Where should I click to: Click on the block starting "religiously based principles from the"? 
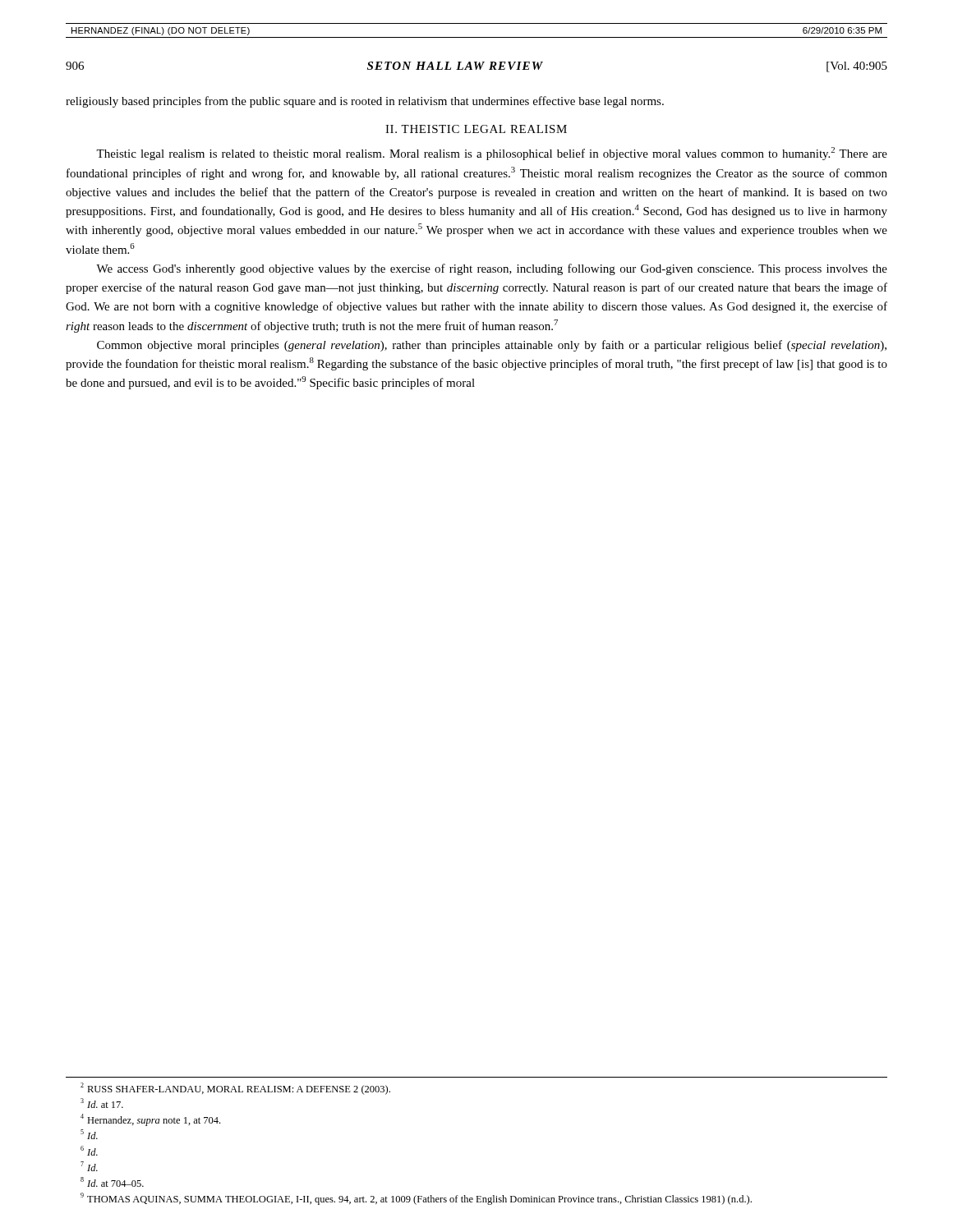(x=476, y=102)
